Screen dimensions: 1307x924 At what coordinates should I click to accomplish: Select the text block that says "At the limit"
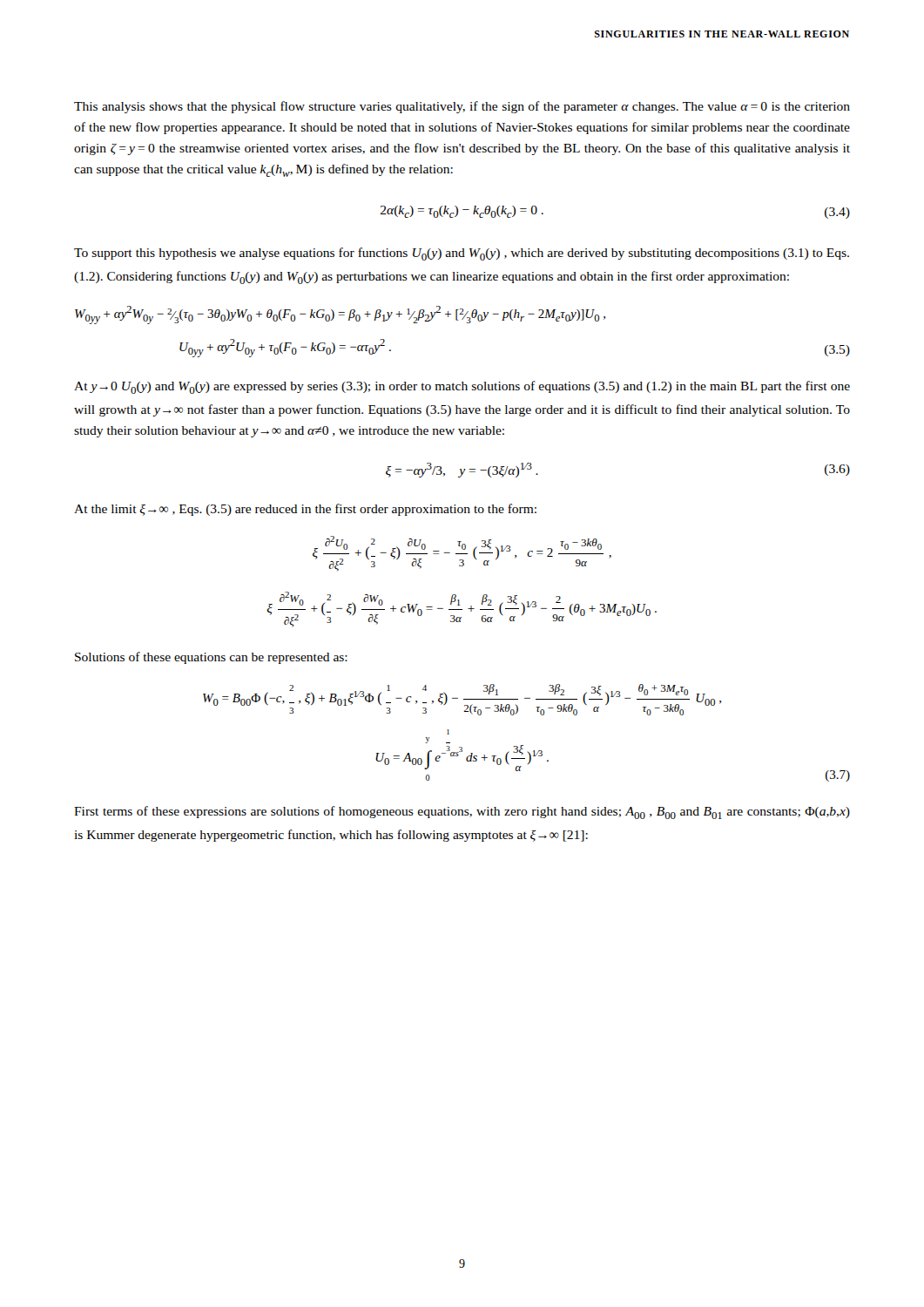[462, 508]
